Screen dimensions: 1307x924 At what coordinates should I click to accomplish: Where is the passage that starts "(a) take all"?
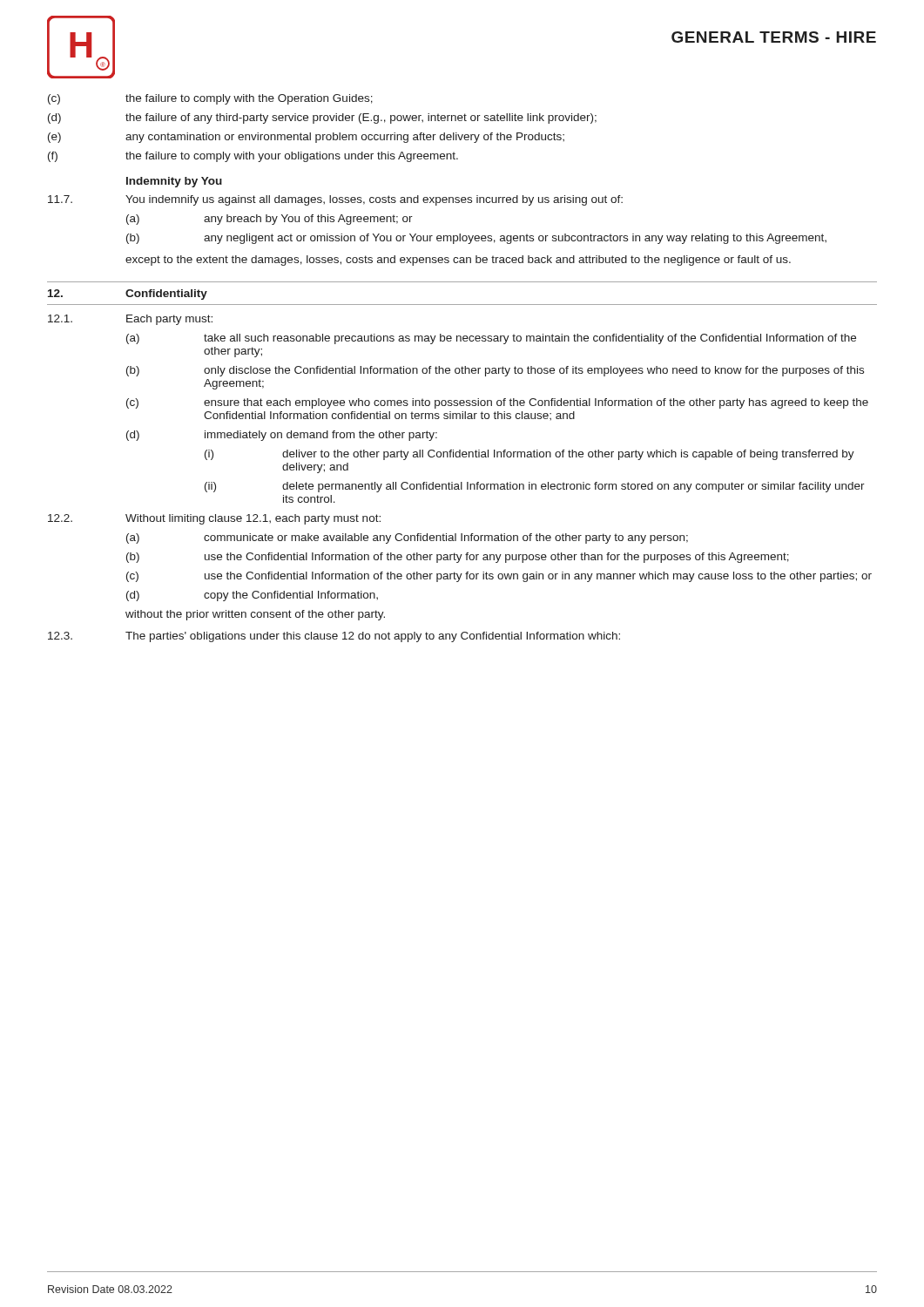tap(501, 344)
